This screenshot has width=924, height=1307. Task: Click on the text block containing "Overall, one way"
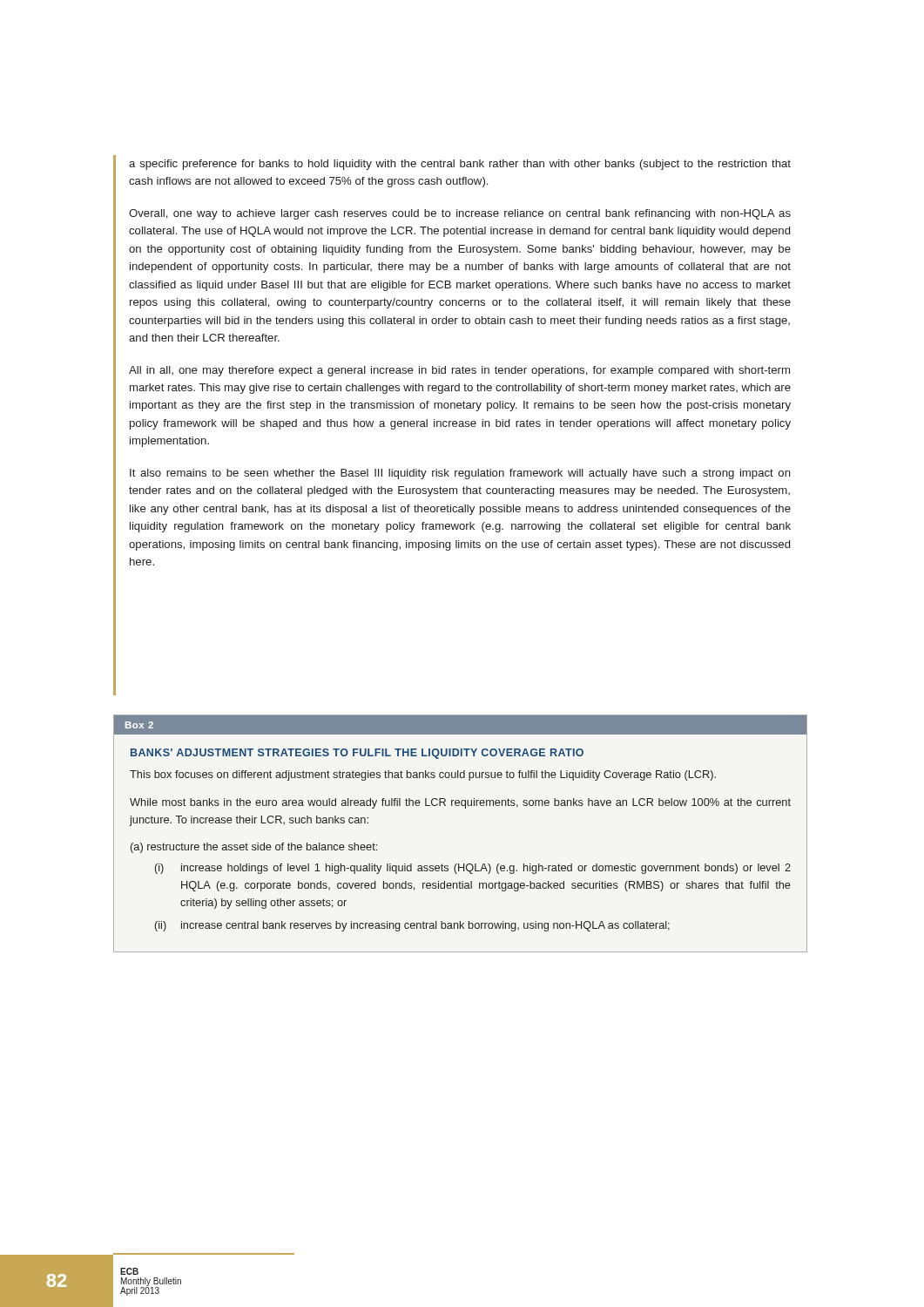(x=460, y=275)
